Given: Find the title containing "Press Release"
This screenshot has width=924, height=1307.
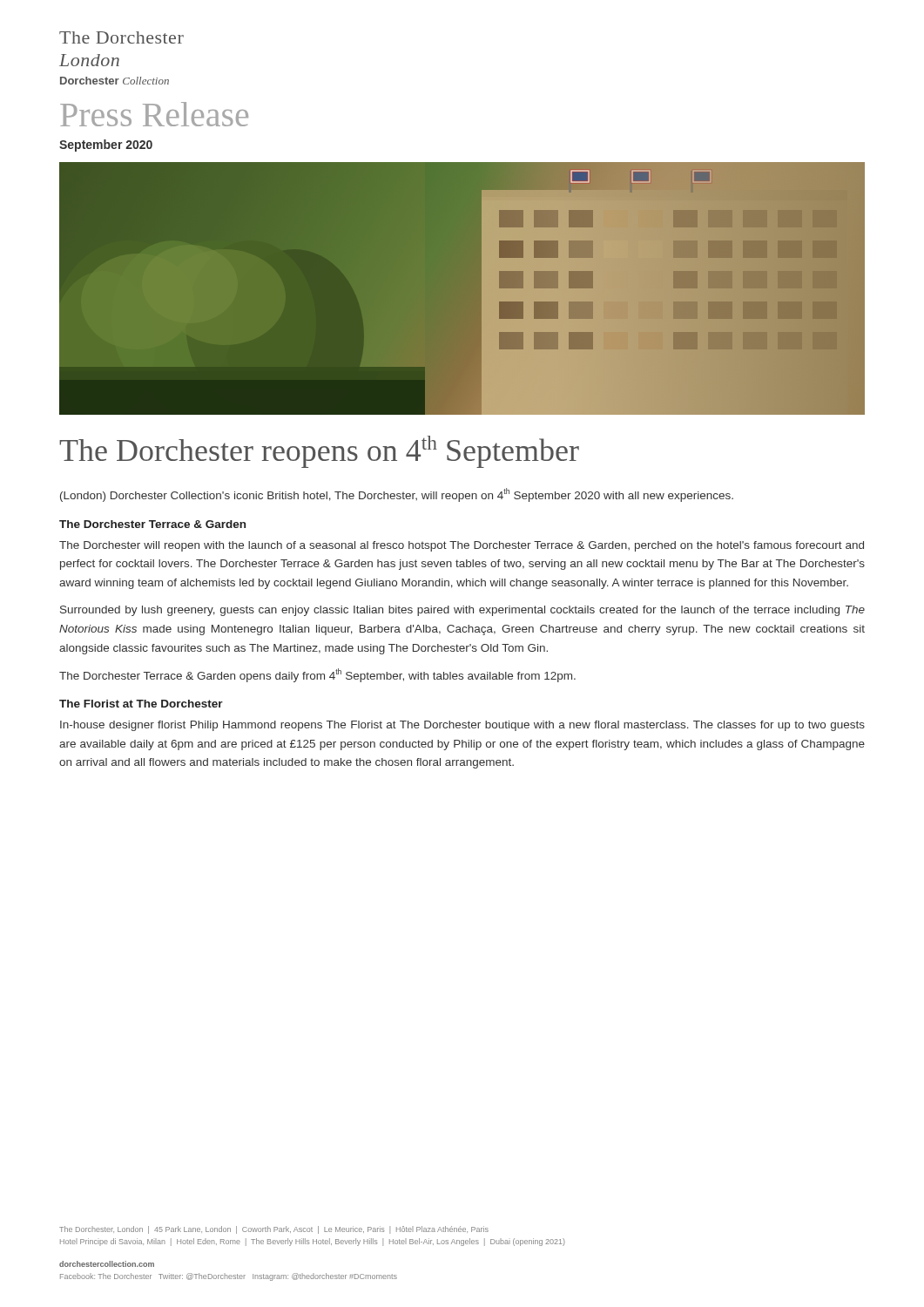Looking at the screenshot, I should (154, 114).
